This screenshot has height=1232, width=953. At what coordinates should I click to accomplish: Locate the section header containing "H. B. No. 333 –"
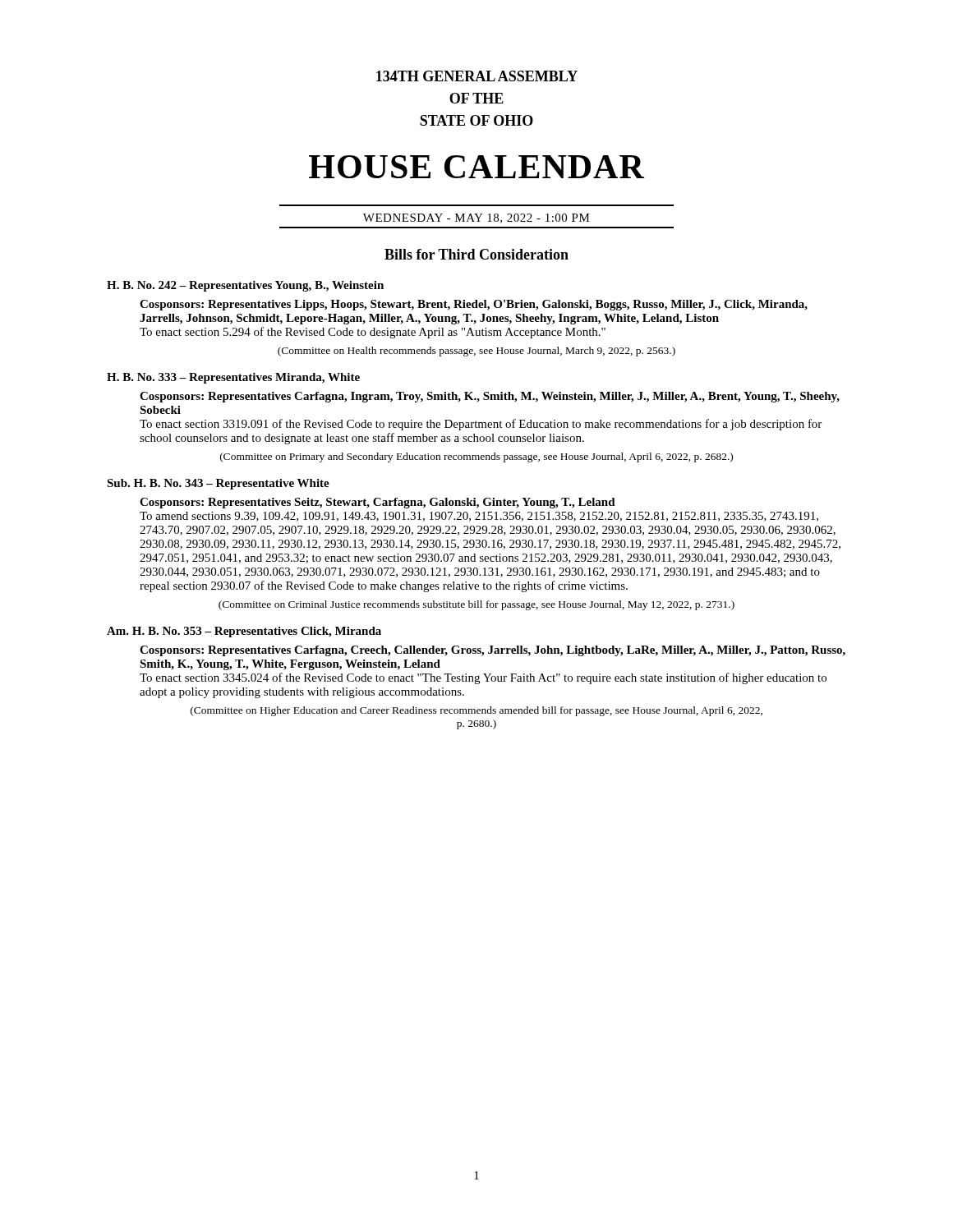click(x=233, y=377)
